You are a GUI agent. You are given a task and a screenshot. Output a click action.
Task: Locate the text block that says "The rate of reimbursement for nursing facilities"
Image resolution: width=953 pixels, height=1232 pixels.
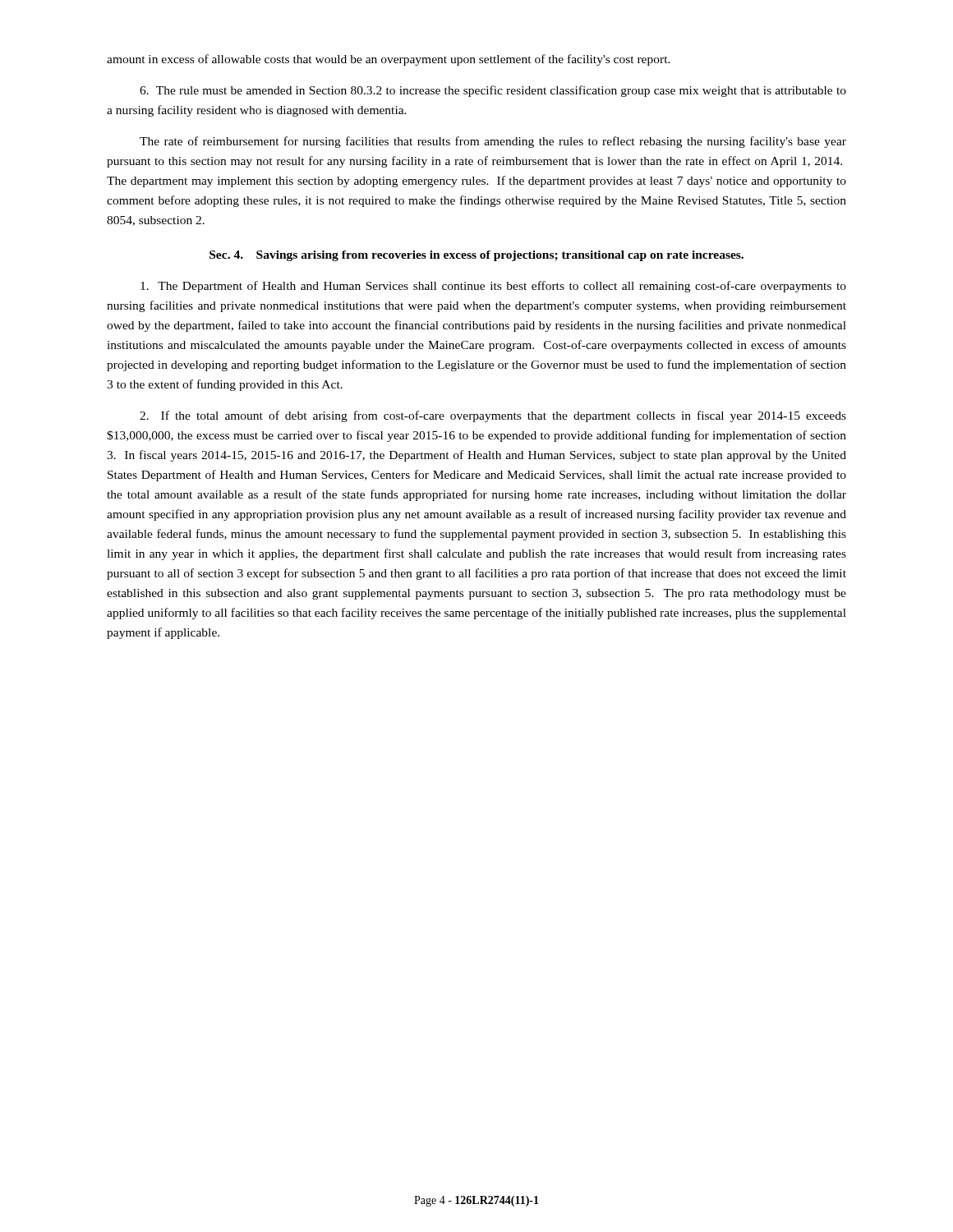click(x=476, y=181)
